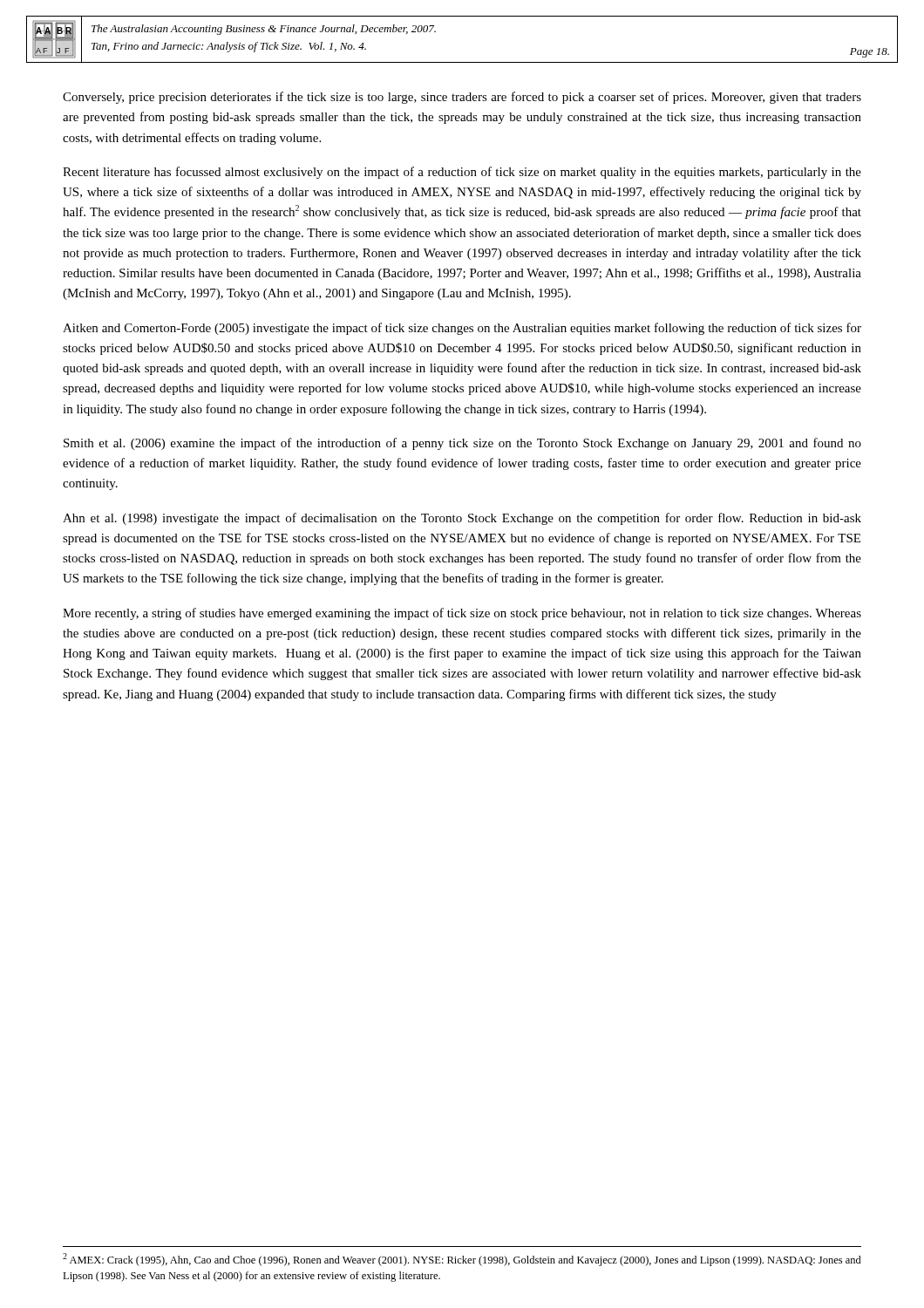The image size is (924, 1308).
Task: Locate the block of text that opens with "Ahn et al. (1998) investigate the impact"
Action: point(462,548)
